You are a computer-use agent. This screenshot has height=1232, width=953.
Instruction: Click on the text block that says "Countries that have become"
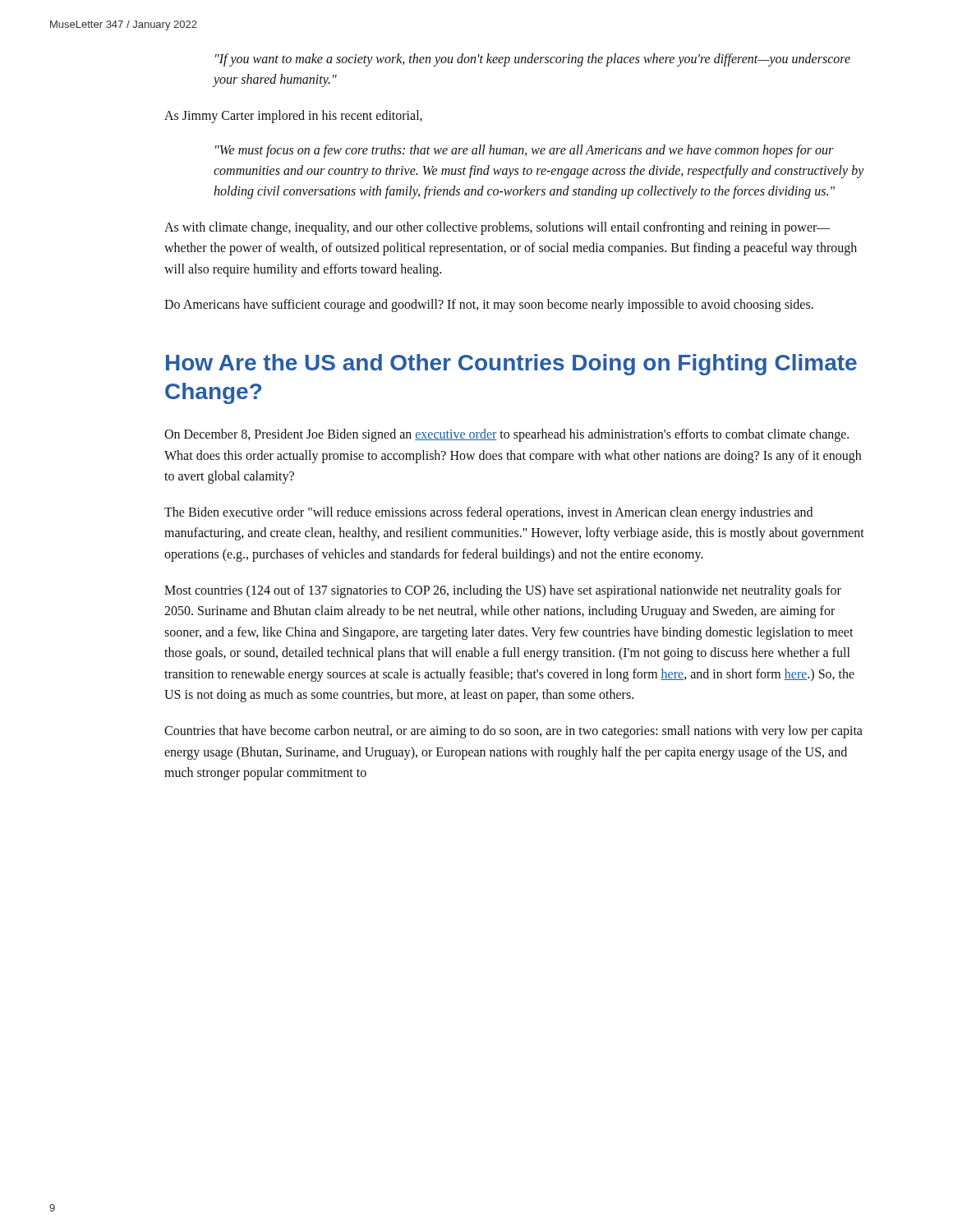coord(513,752)
